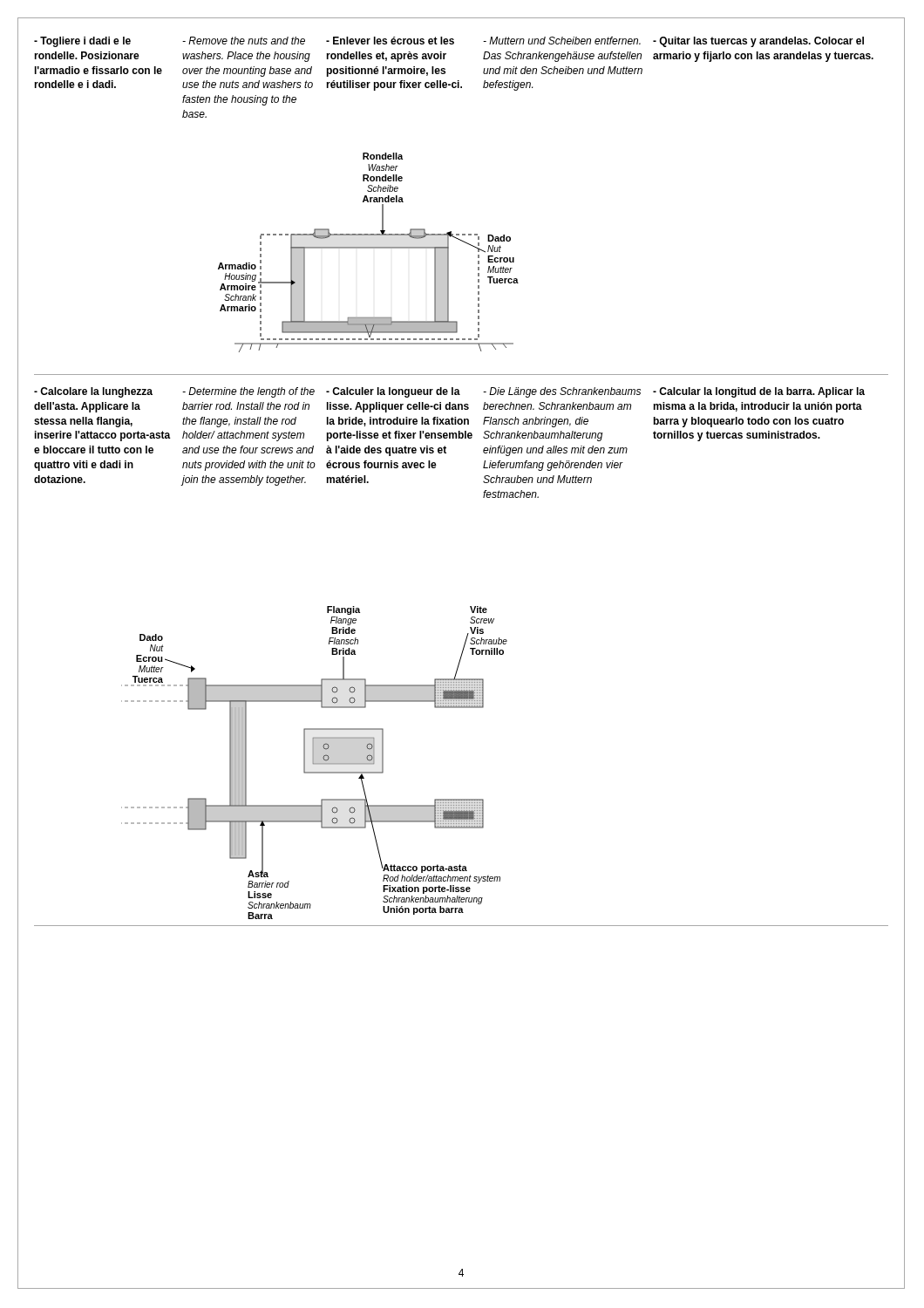Click the passage that begins "Quitar las tuercas y arandelas. Colocar el armario"
Image resolution: width=924 pixels, height=1308 pixels.
[x=771, y=49]
